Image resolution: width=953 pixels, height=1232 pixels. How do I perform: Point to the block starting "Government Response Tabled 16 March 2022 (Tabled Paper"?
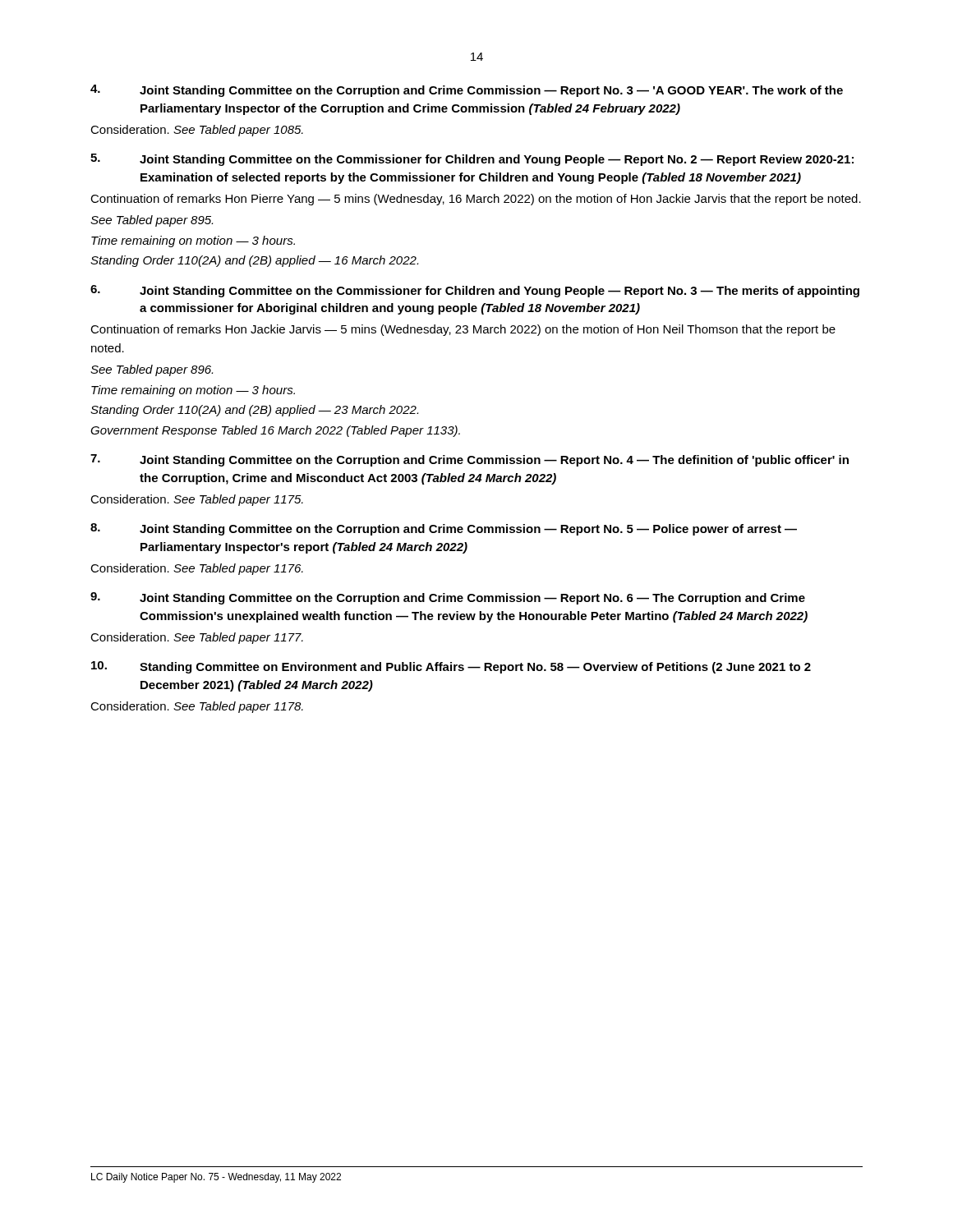[x=276, y=430]
